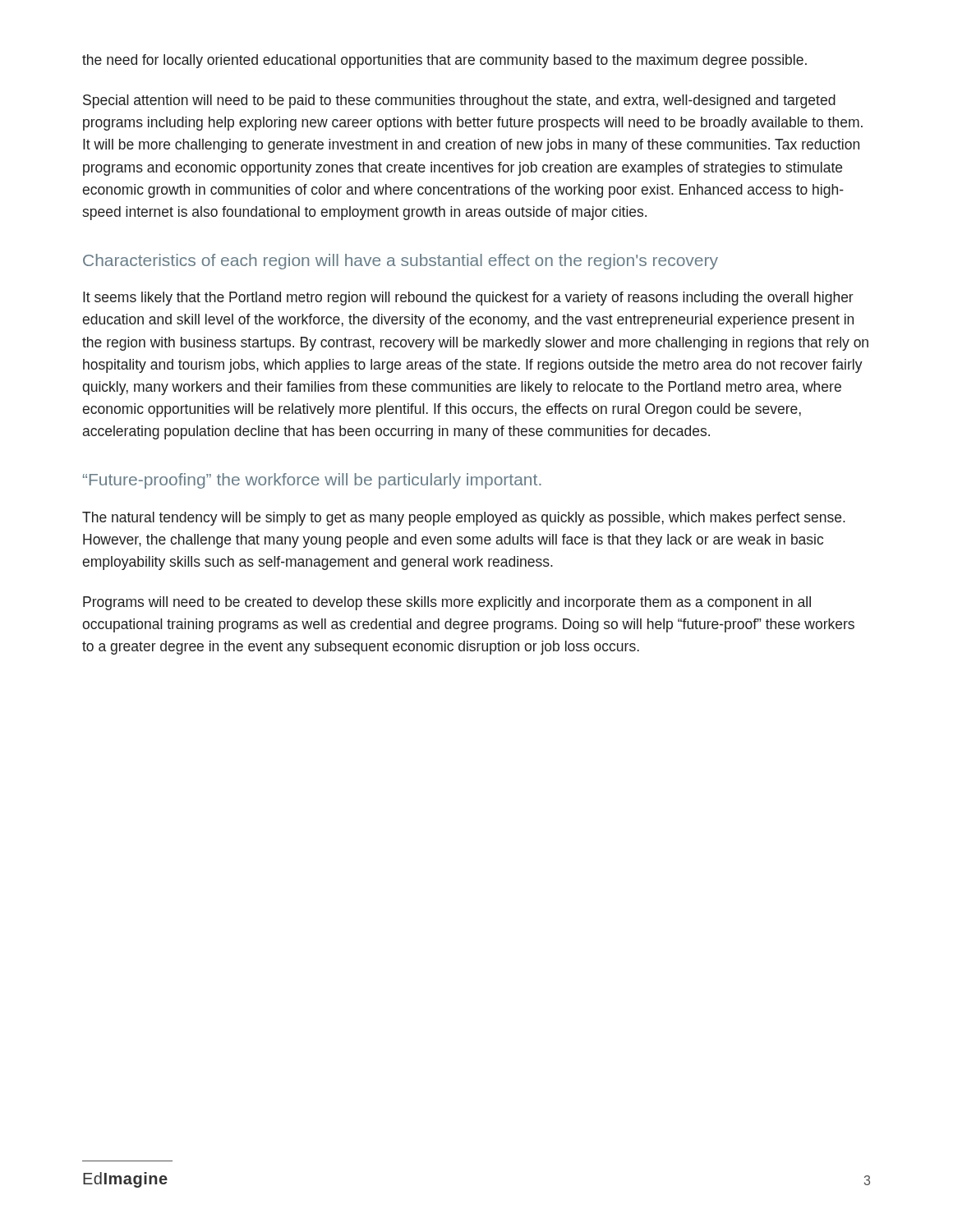
Task: Locate the text block containing "Programs will need to be created to develop"
Action: pos(469,624)
